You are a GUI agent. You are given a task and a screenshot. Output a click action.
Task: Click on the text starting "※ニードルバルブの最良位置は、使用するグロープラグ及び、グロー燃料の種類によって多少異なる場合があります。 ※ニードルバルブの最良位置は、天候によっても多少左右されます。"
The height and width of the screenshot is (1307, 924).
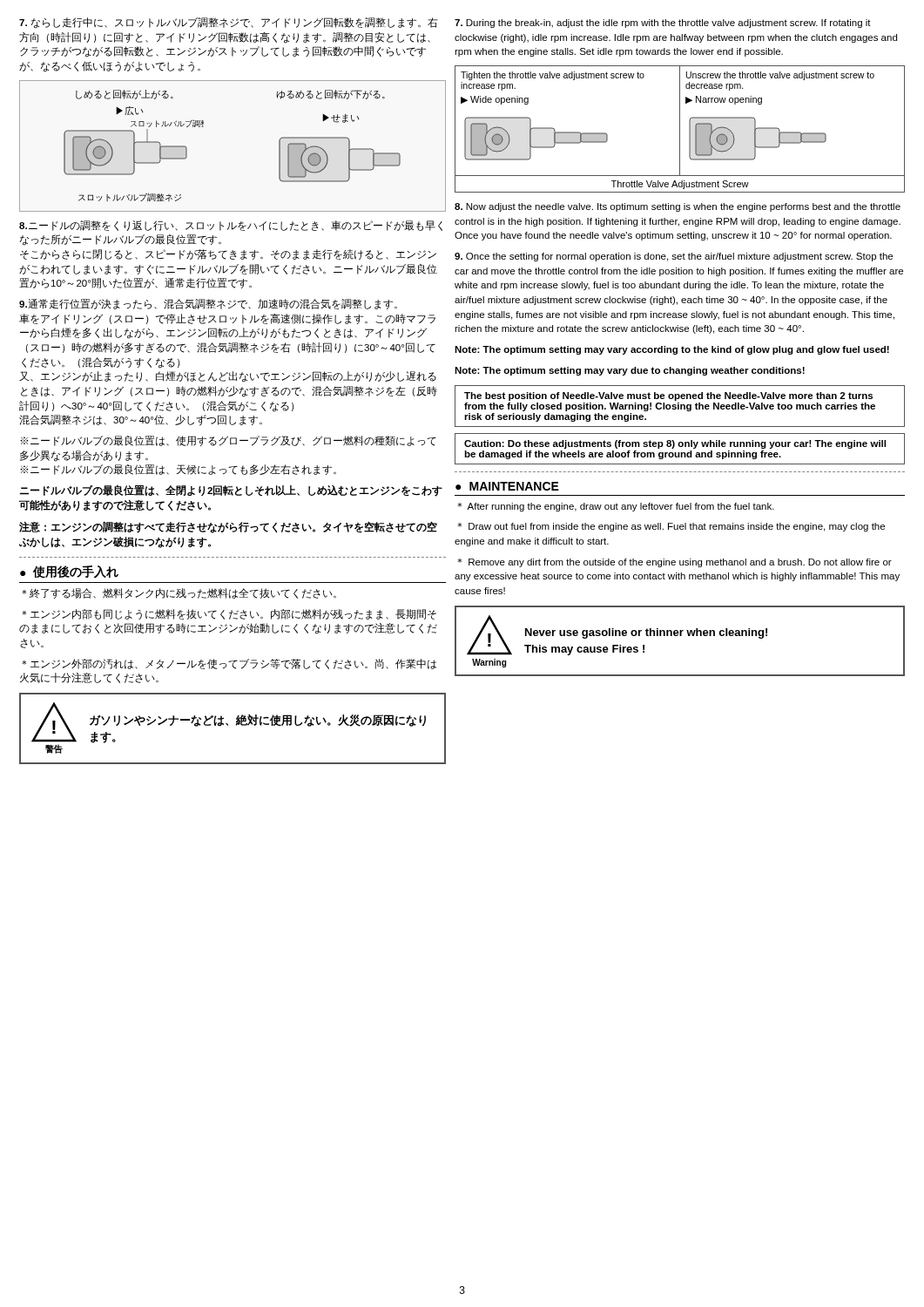coord(233,456)
